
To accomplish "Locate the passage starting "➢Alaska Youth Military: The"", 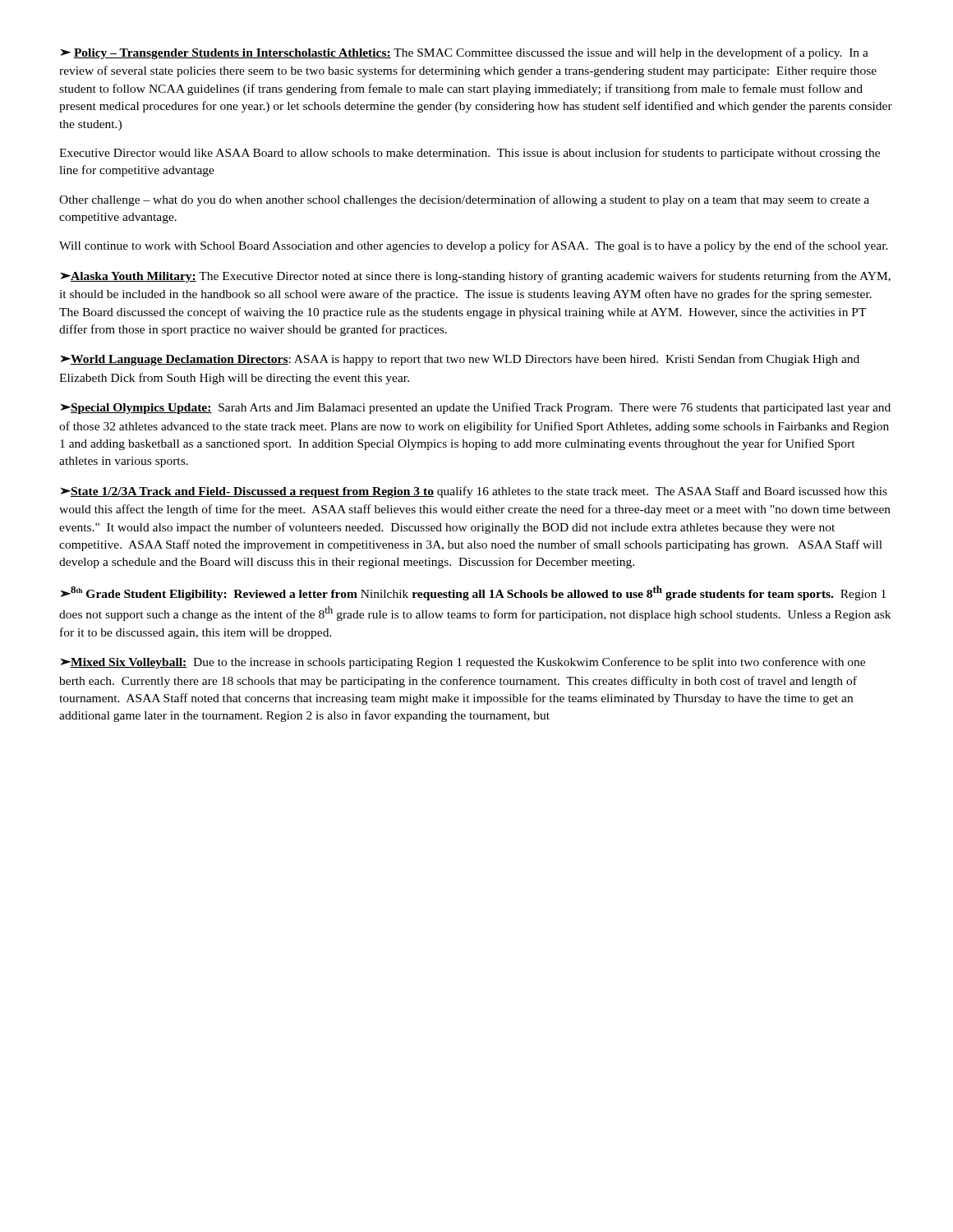I will tap(475, 302).
